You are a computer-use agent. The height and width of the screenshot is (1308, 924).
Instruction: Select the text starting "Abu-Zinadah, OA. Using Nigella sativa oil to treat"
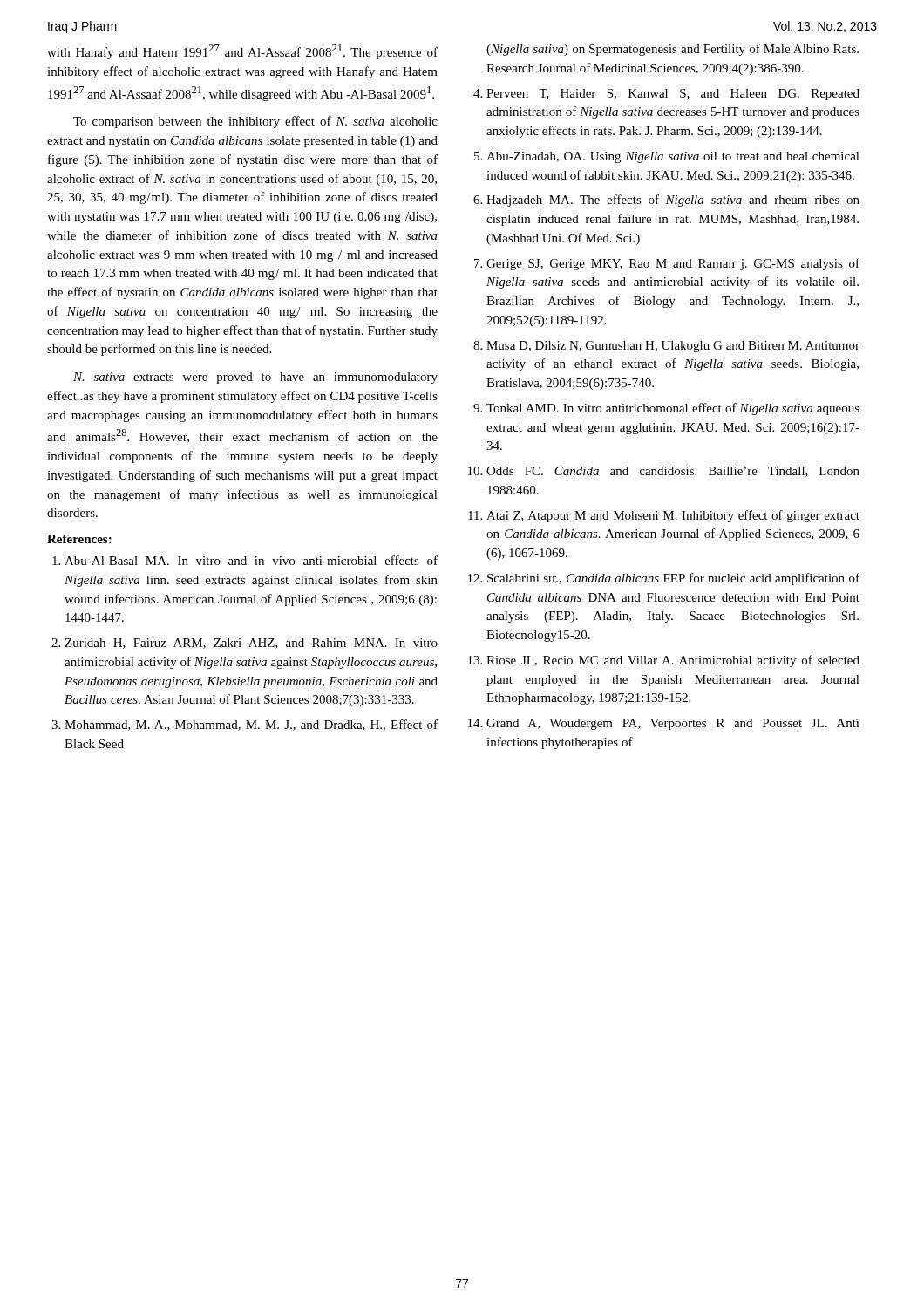(673, 166)
